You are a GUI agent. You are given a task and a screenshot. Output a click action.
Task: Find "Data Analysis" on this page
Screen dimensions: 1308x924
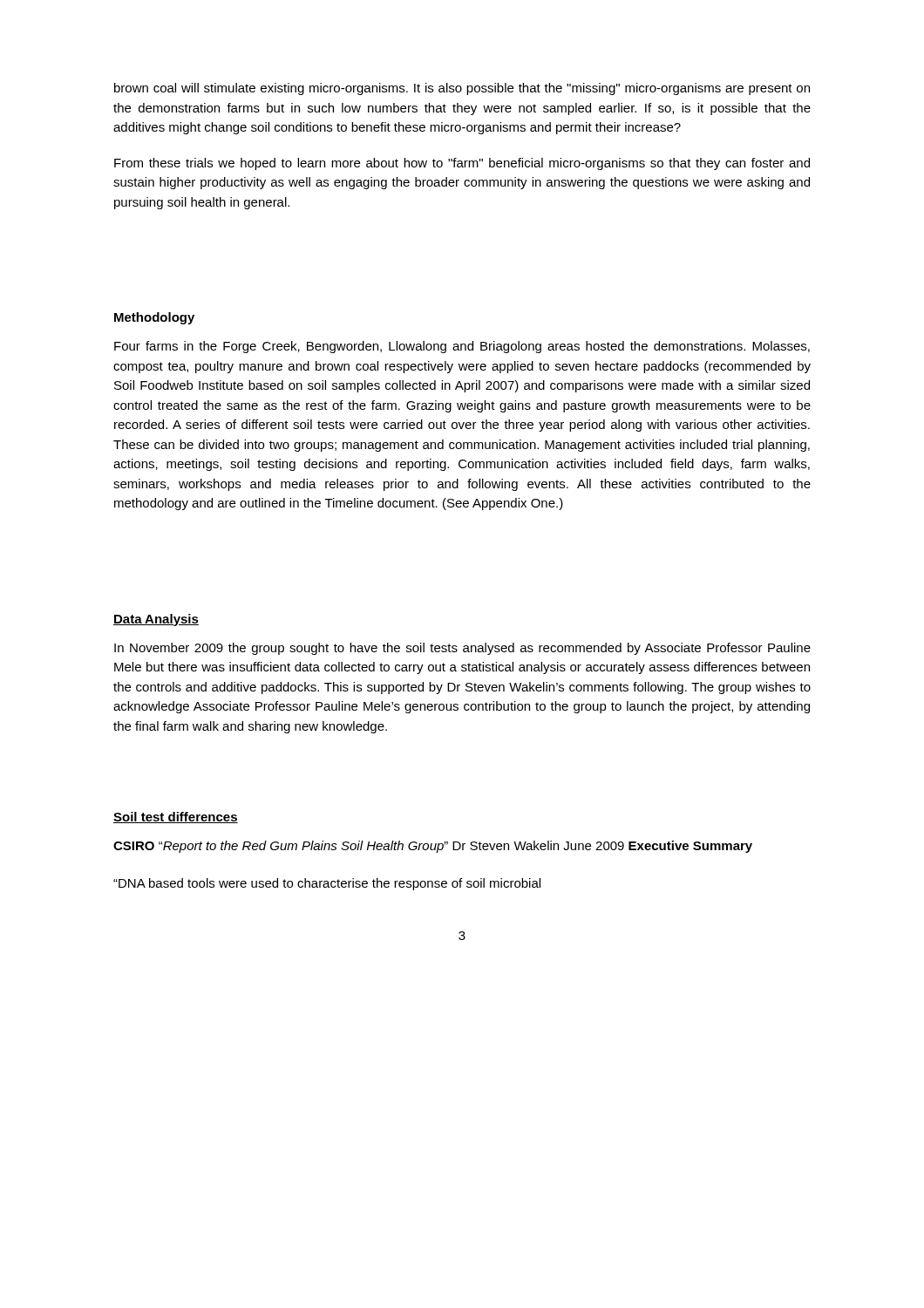[156, 618]
